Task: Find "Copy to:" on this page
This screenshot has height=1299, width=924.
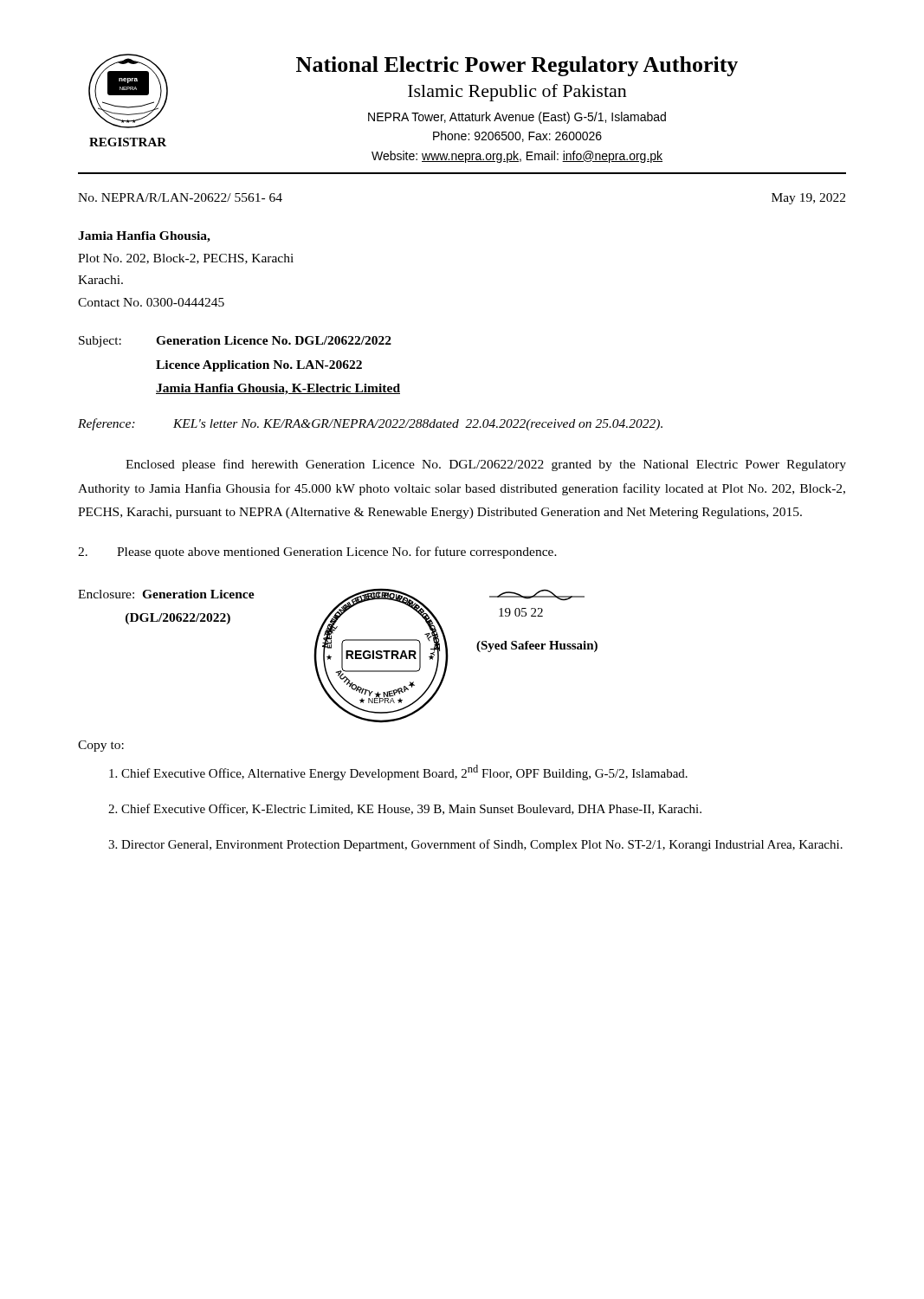Action: [x=101, y=745]
